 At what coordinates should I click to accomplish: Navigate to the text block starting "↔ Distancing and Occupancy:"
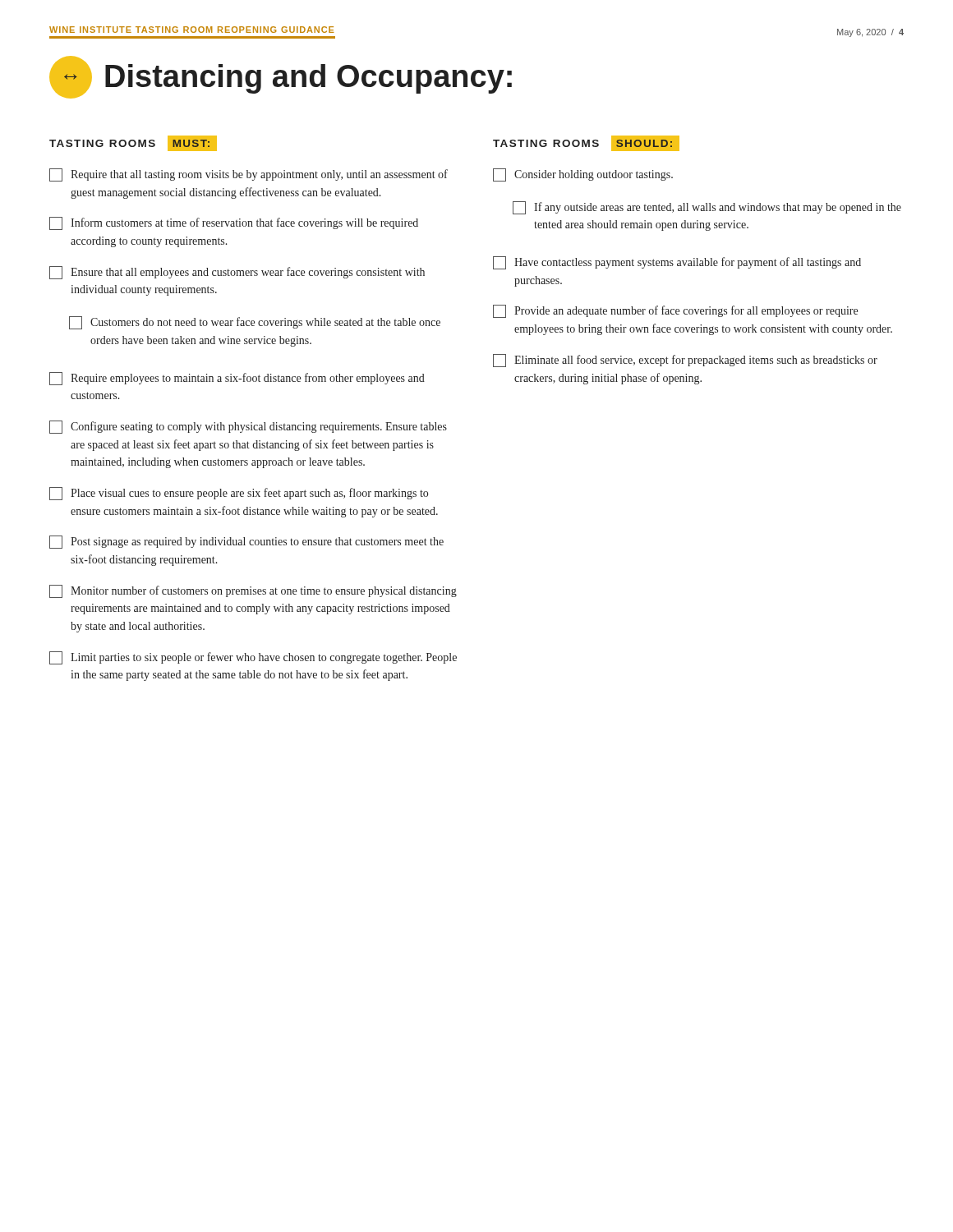pos(282,77)
